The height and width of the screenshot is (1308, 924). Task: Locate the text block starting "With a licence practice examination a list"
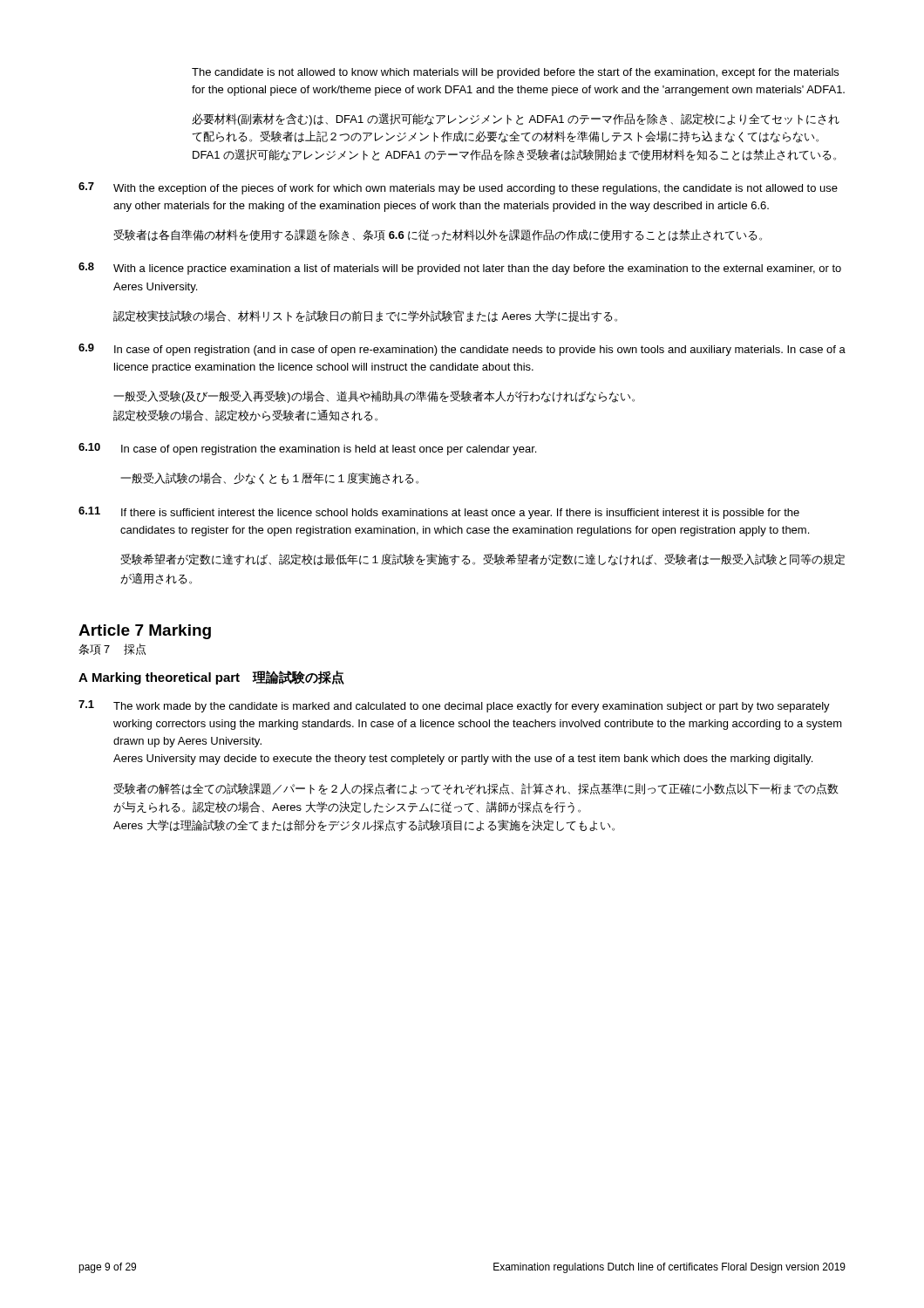479,278
